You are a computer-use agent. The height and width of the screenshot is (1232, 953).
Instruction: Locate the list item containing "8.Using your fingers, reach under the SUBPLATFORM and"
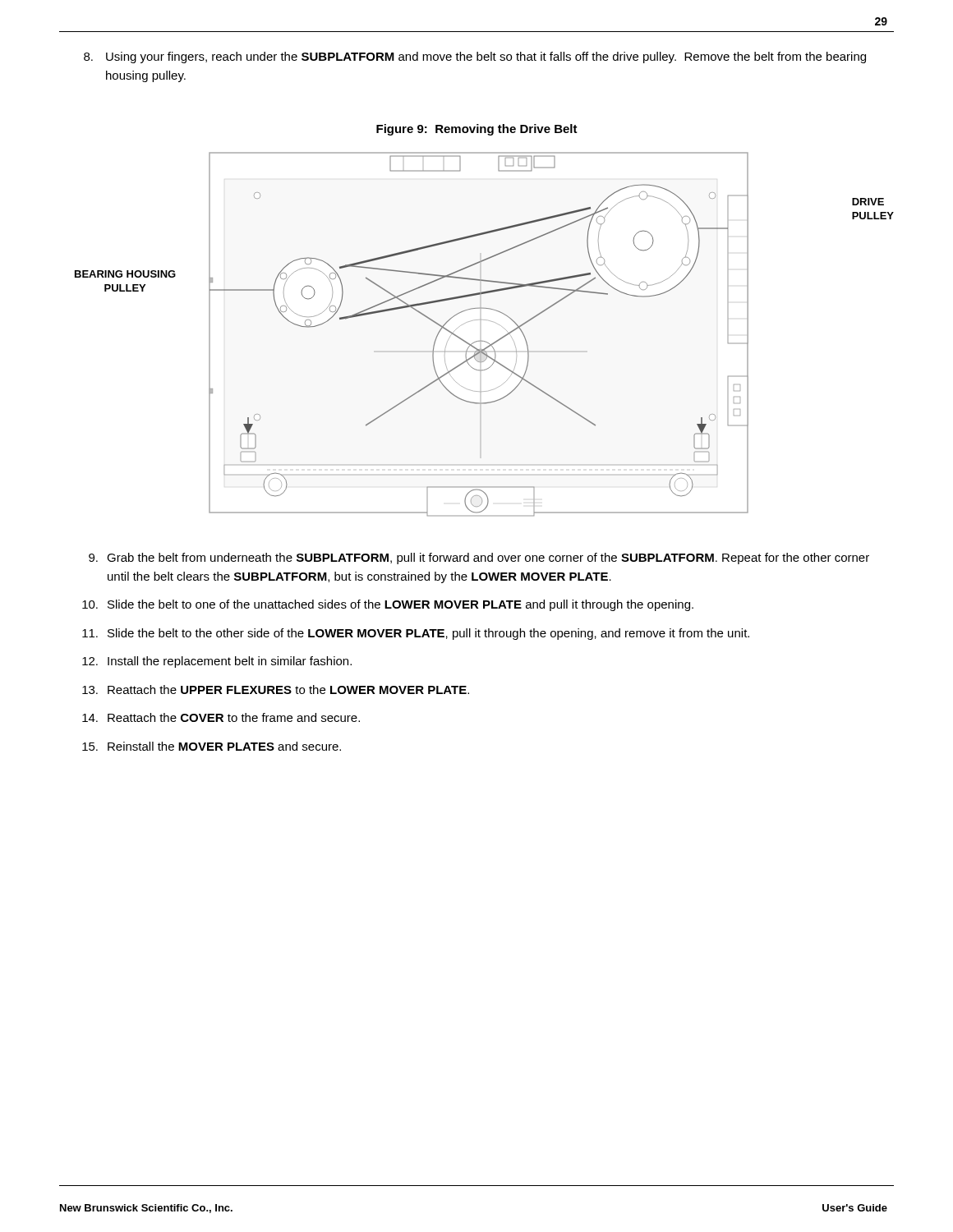tap(473, 66)
